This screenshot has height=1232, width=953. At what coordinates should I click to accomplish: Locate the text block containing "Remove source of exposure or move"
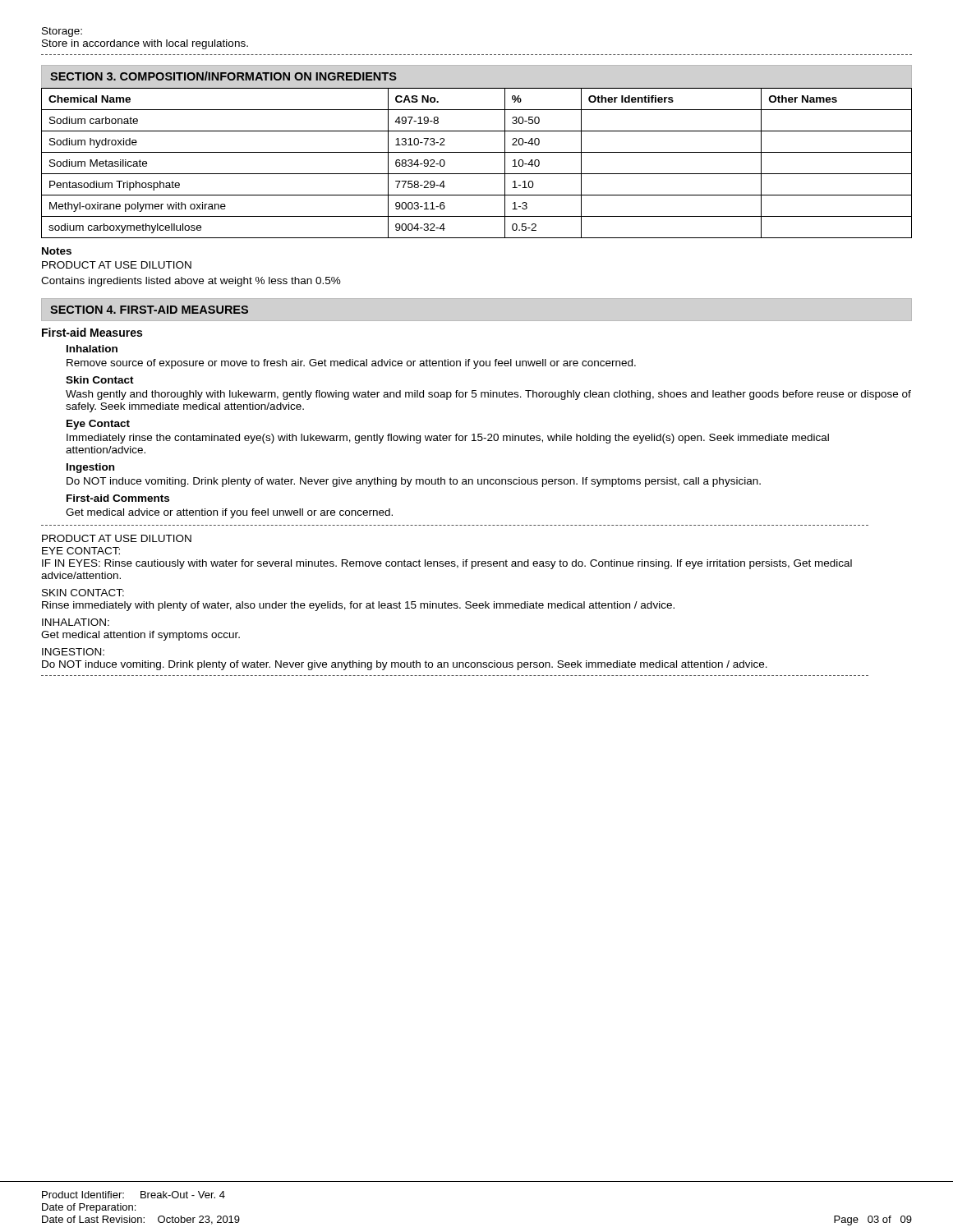351,363
